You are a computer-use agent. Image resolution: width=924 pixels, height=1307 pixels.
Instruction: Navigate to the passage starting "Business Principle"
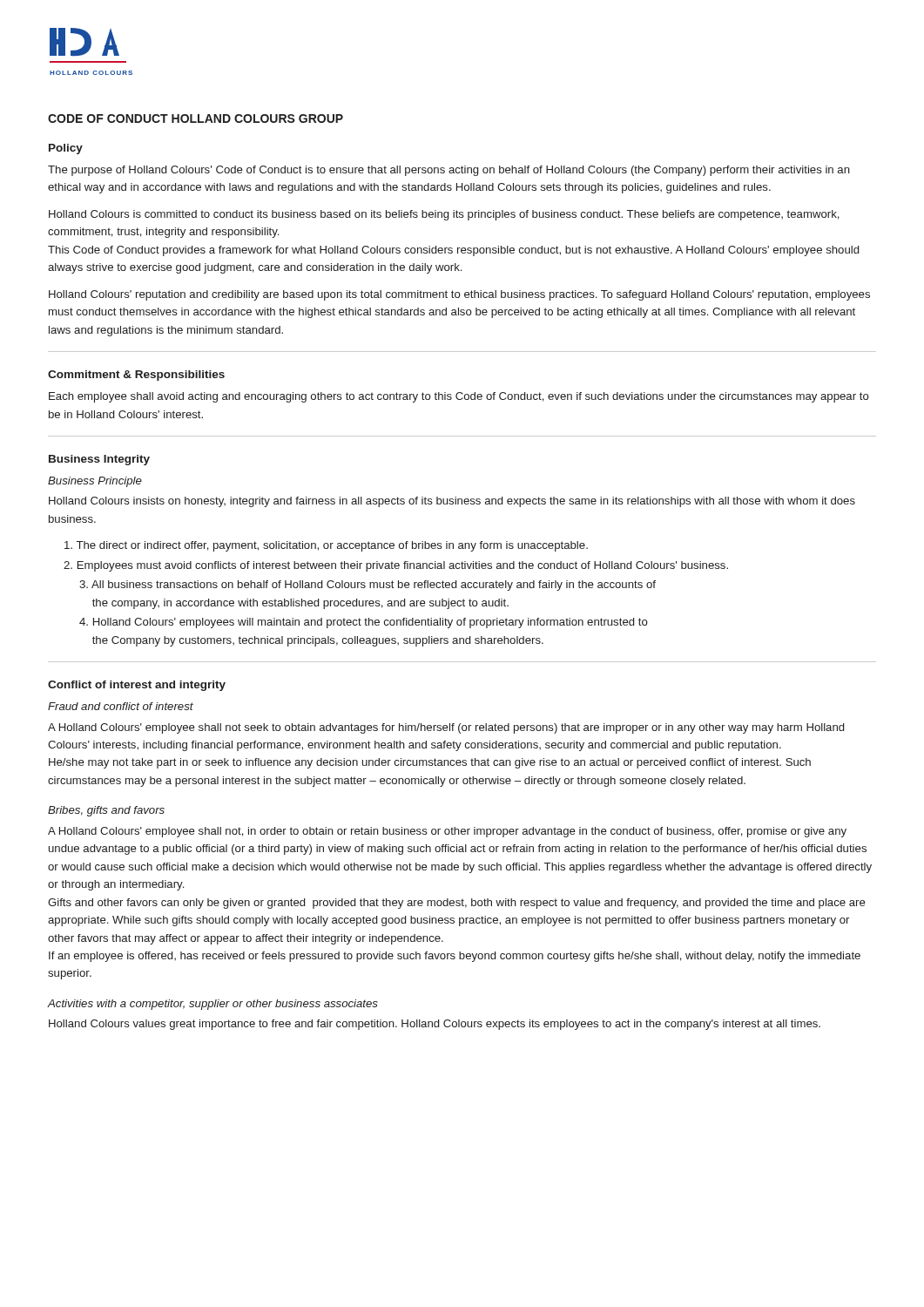coord(95,481)
